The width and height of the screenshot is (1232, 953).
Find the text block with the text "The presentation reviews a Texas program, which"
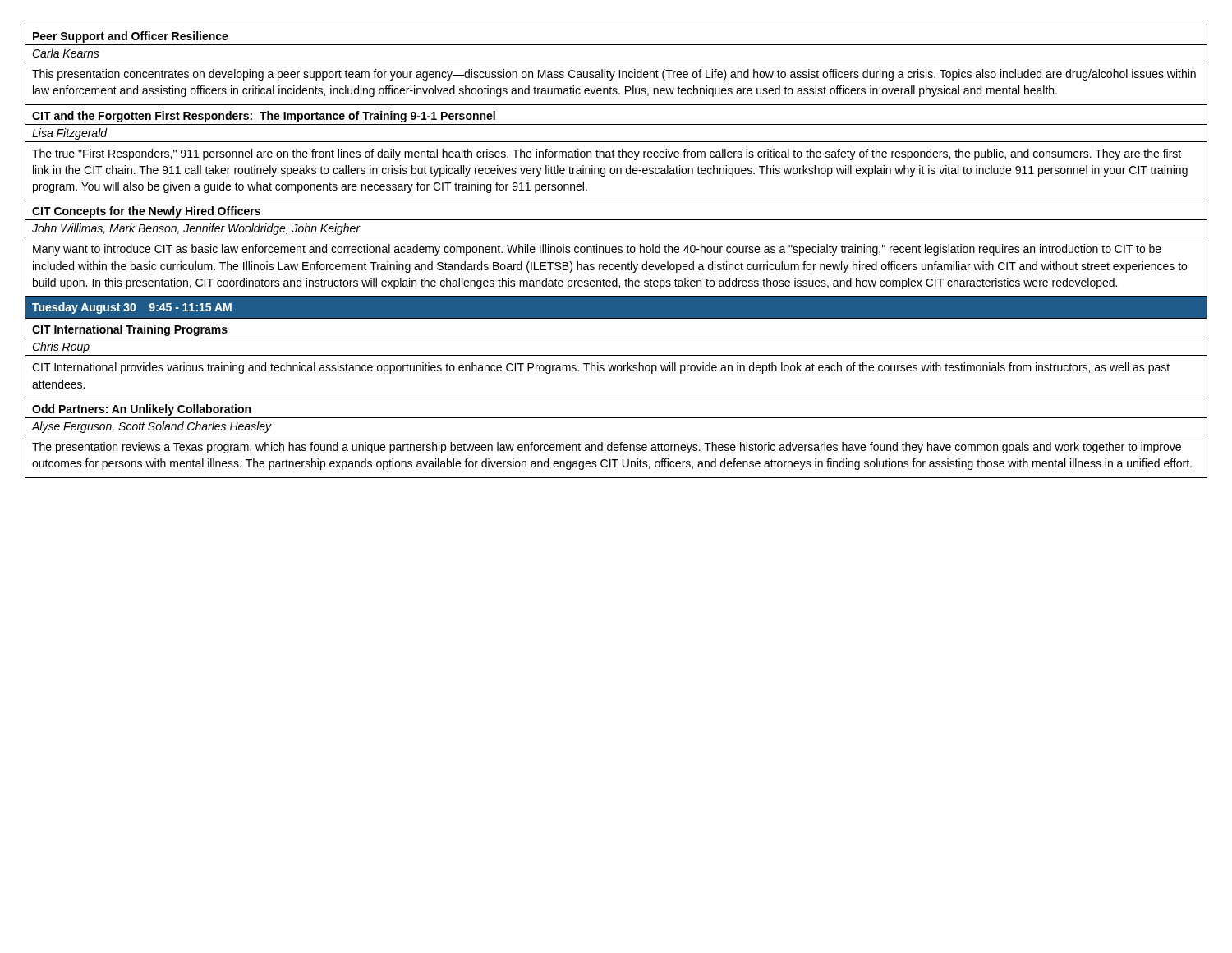(x=612, y=455)
